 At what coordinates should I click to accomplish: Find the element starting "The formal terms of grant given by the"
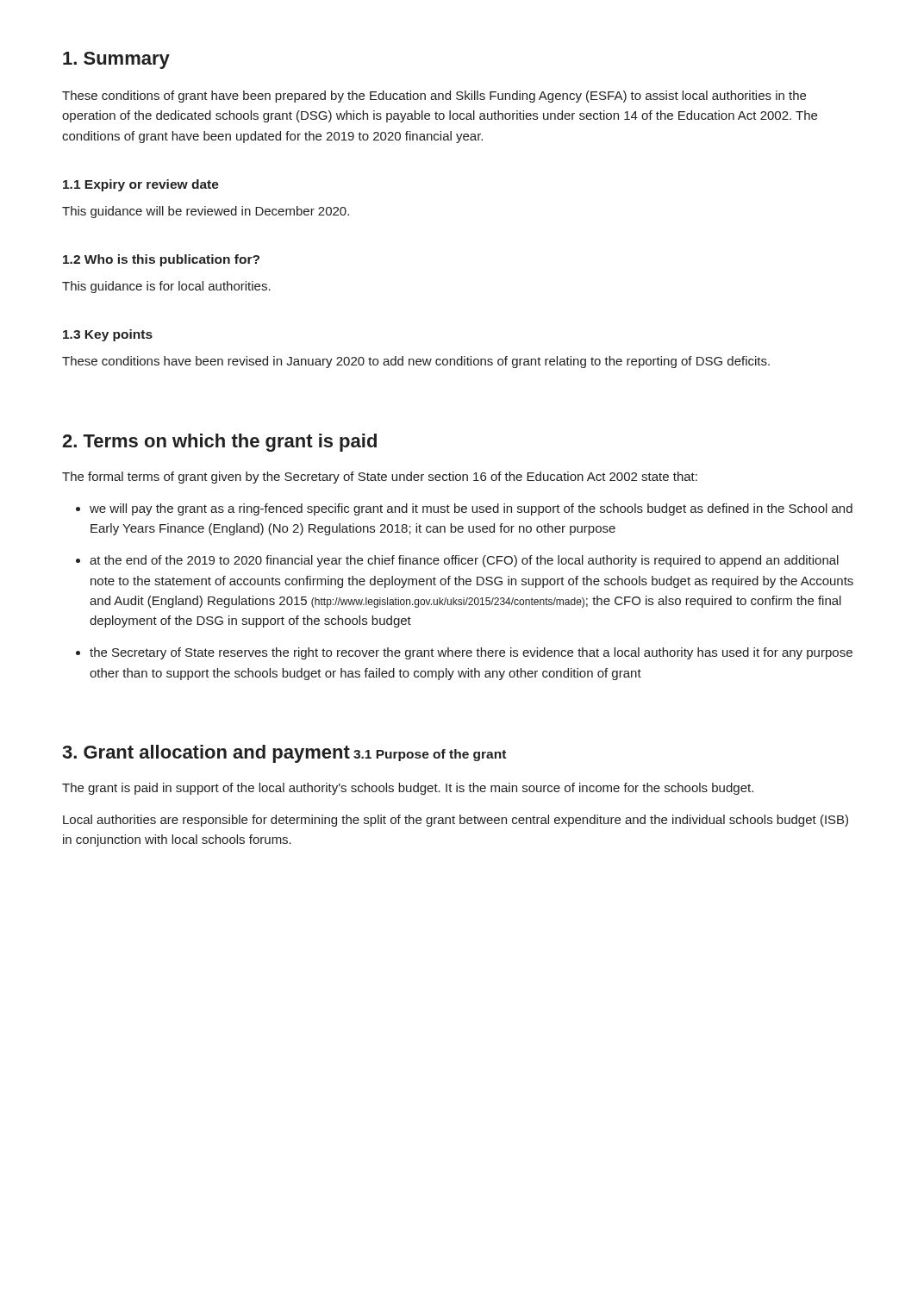pyautogui.click(x=459, y=476)
